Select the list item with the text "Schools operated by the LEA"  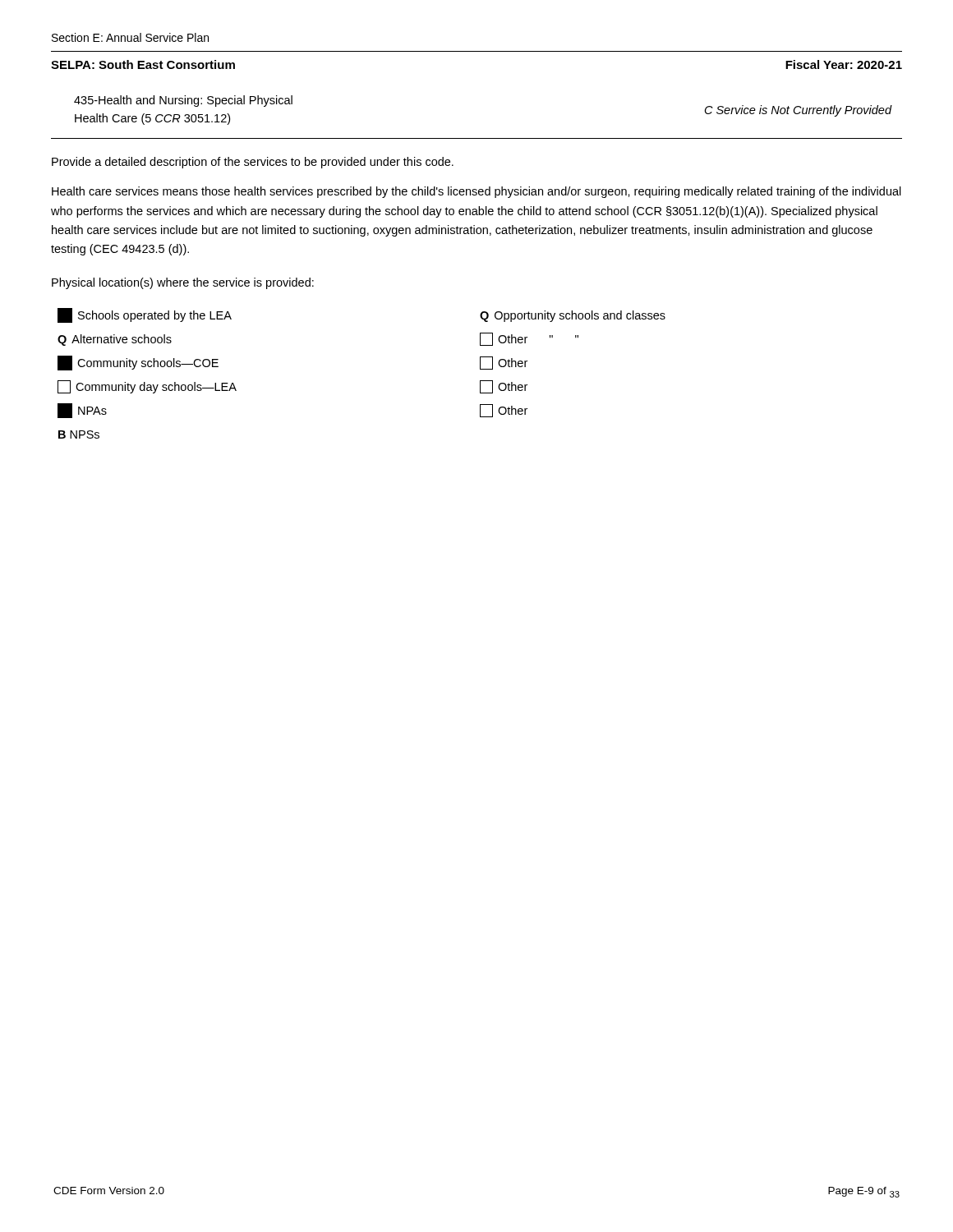tap(145, 315)
